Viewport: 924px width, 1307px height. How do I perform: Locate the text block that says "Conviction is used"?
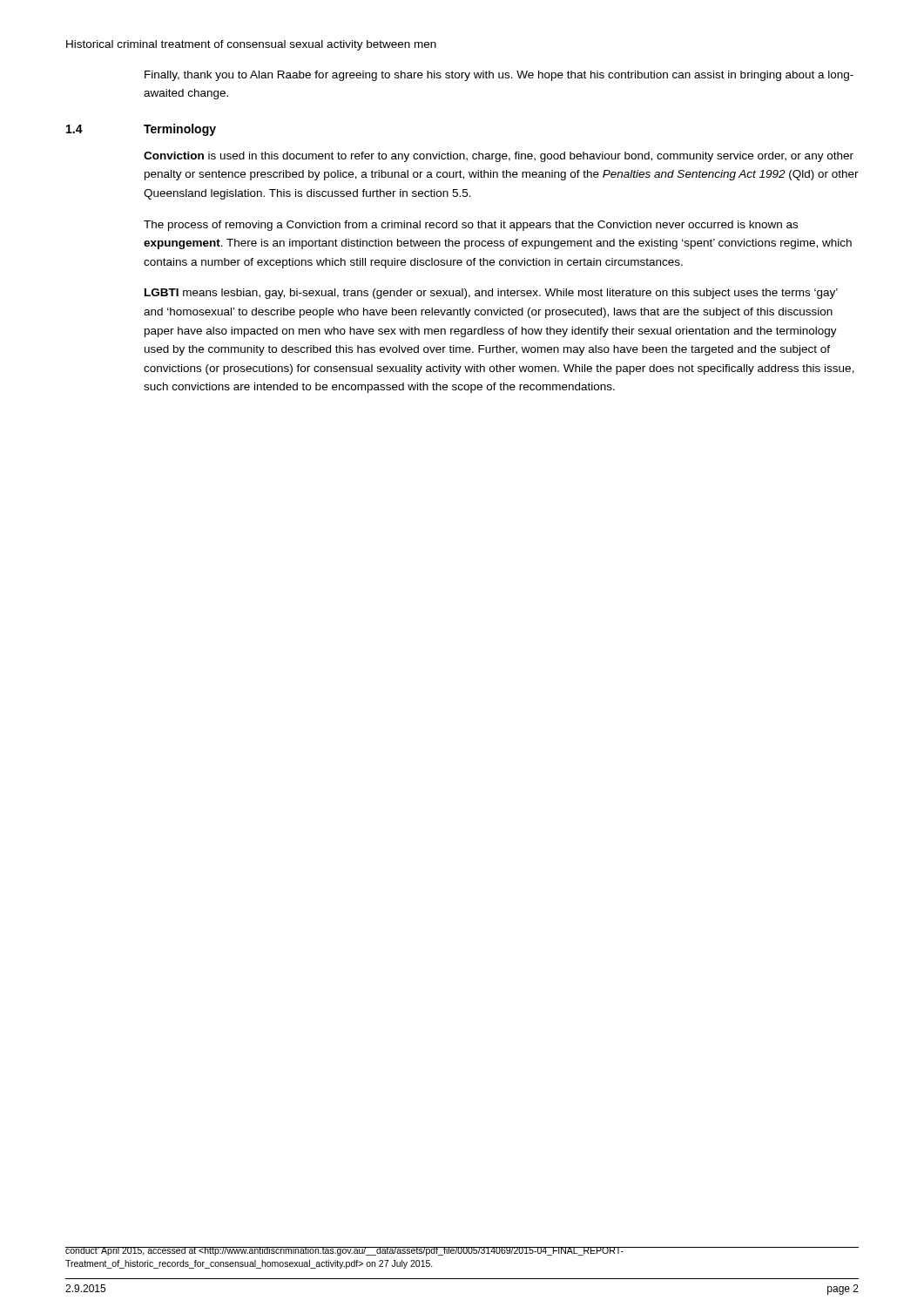tap(501, 174)
